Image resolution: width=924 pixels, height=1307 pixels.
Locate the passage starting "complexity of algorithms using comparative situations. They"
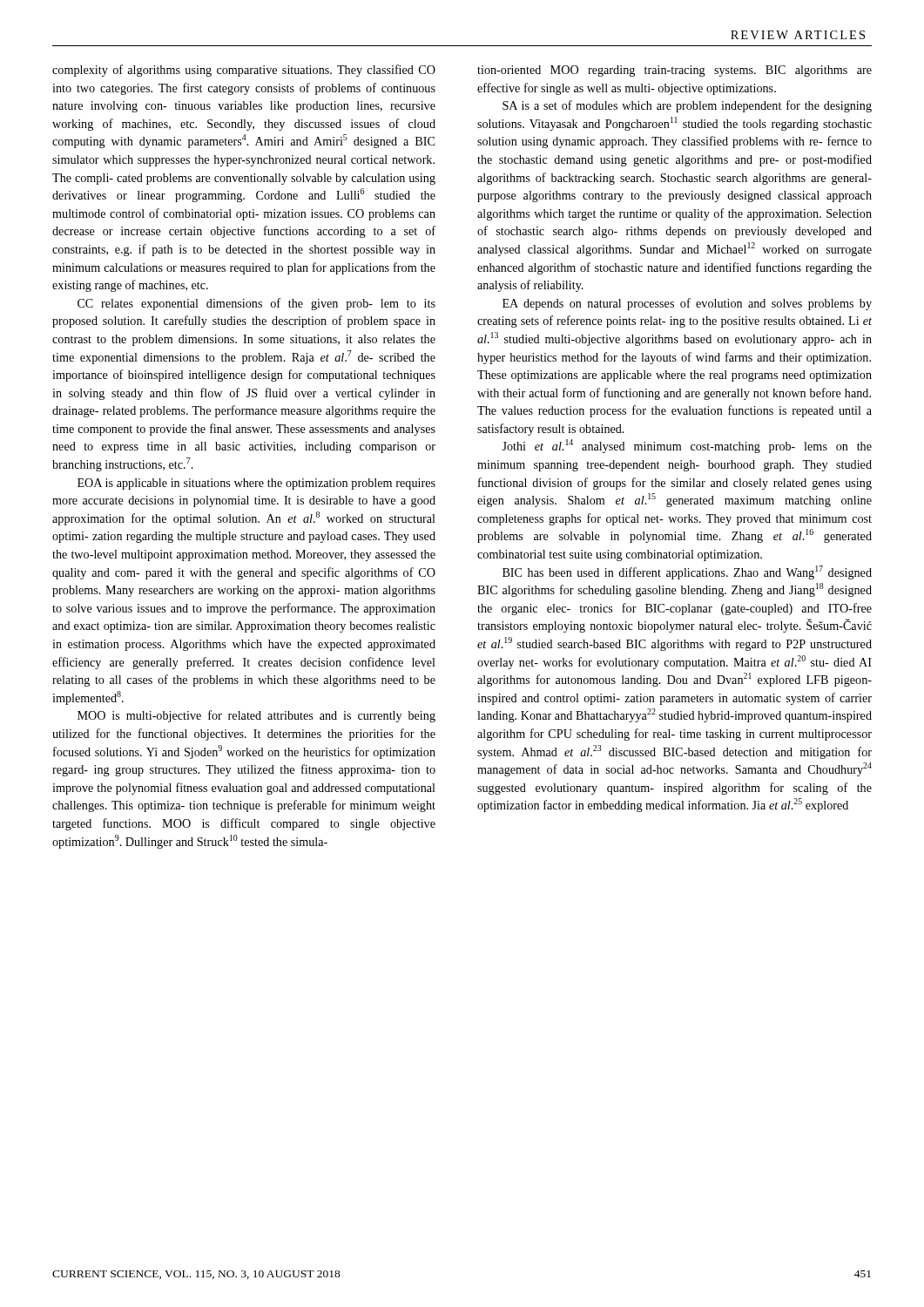click(x=244, y=456)
